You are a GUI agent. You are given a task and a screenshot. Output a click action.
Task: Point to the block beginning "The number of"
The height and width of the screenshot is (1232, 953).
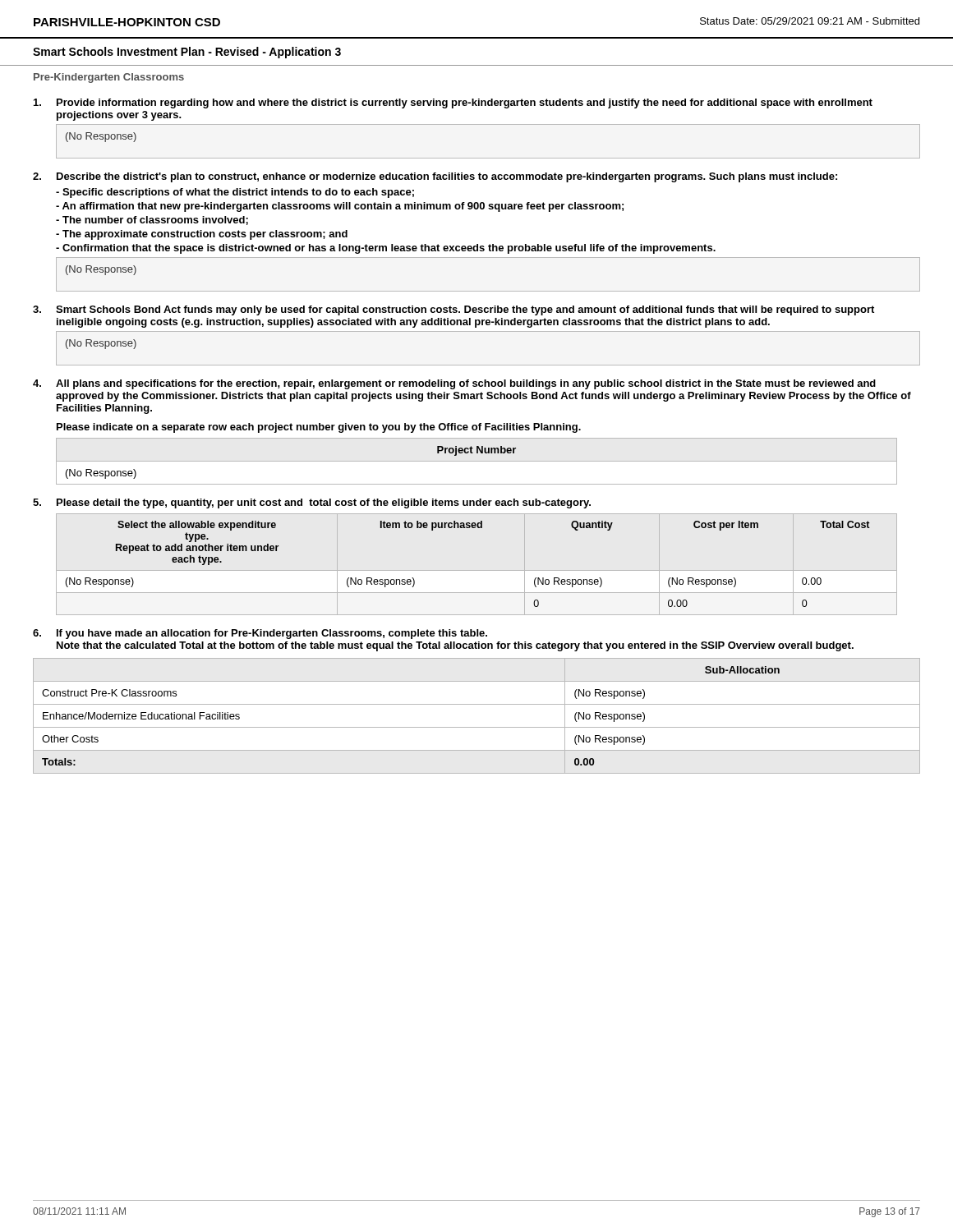[x=152, y=220]
